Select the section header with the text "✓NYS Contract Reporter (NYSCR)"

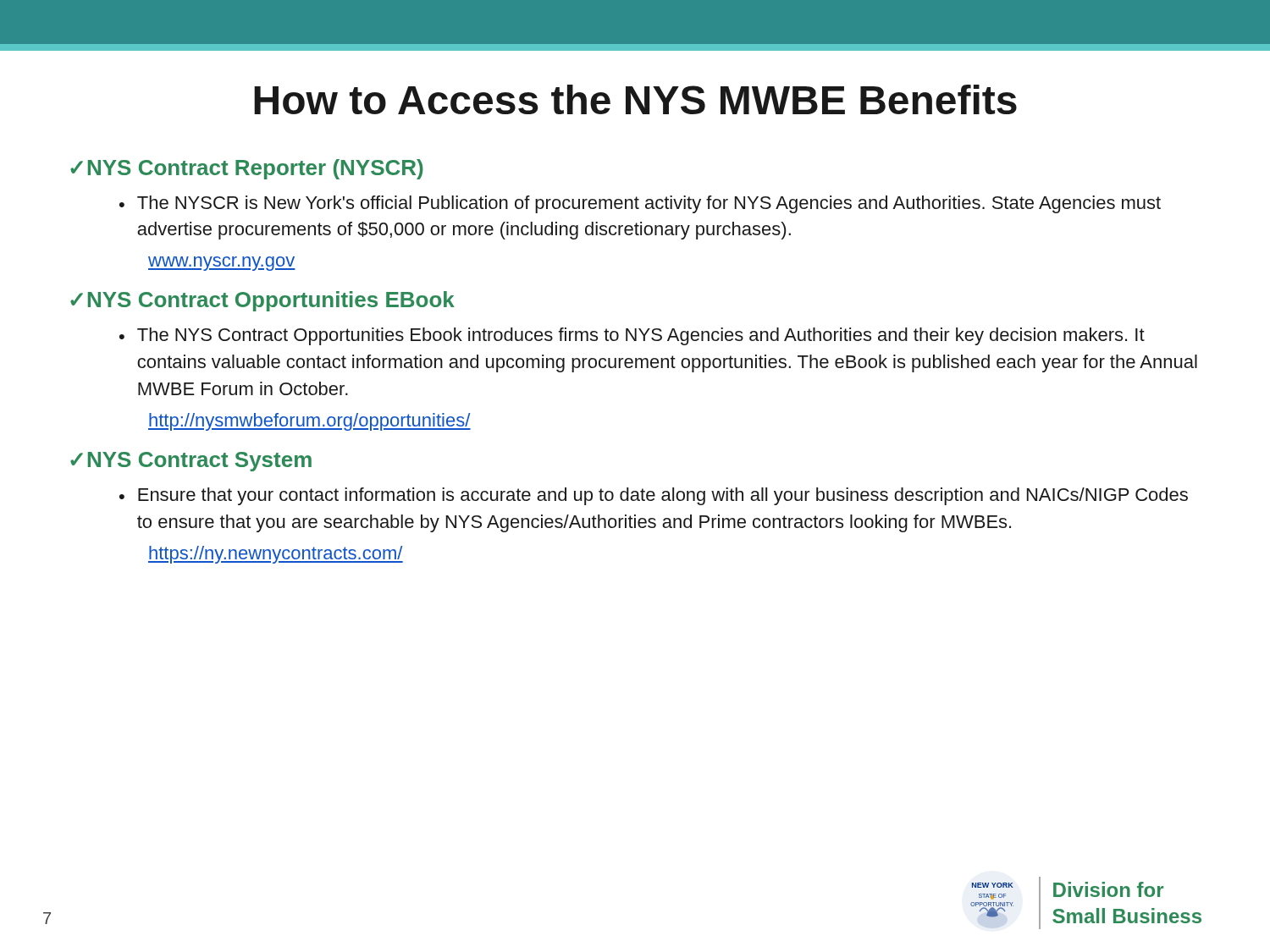(246, 167)
